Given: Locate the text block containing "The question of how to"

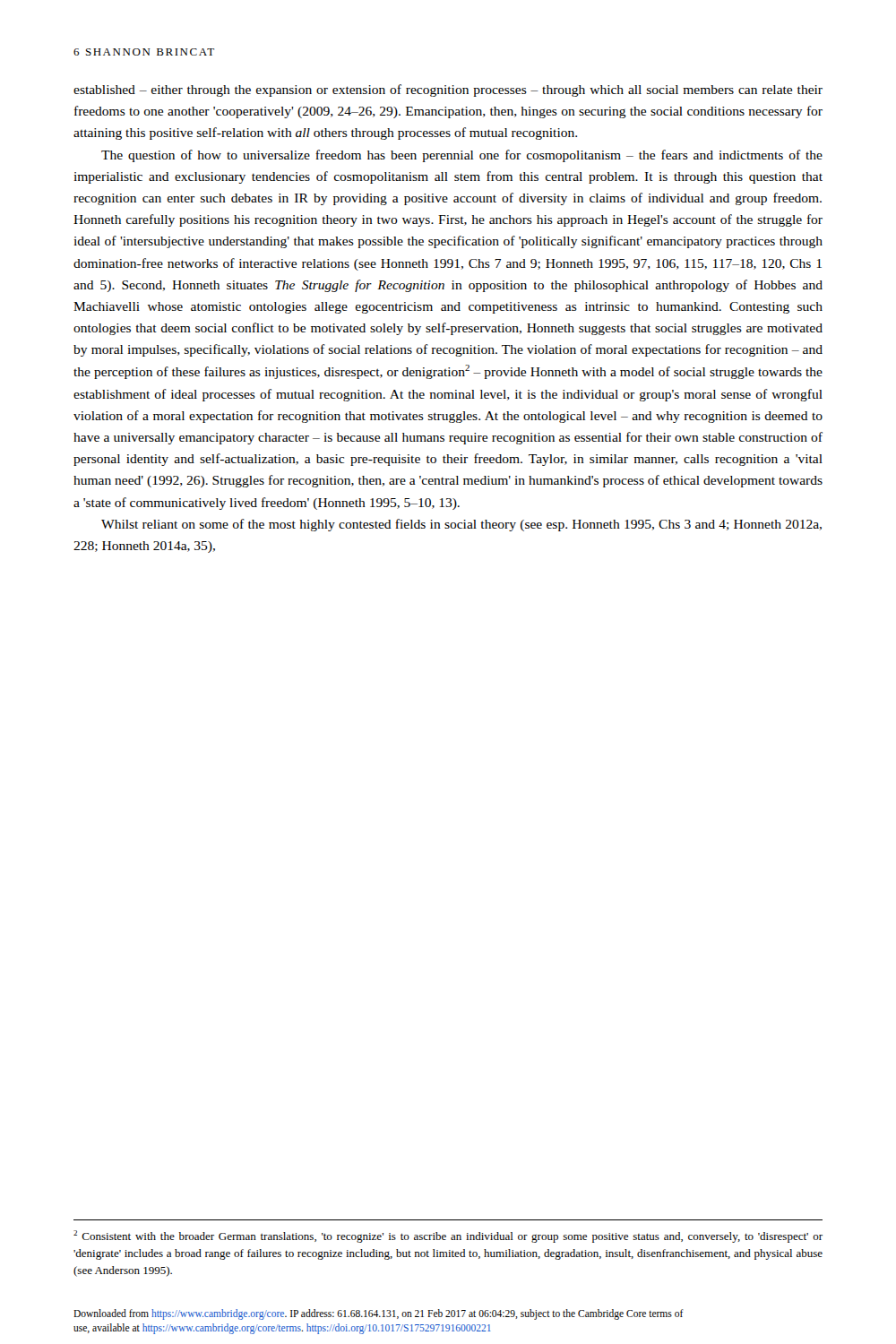Looking at the screenshot, I should [x=448, y=329].
